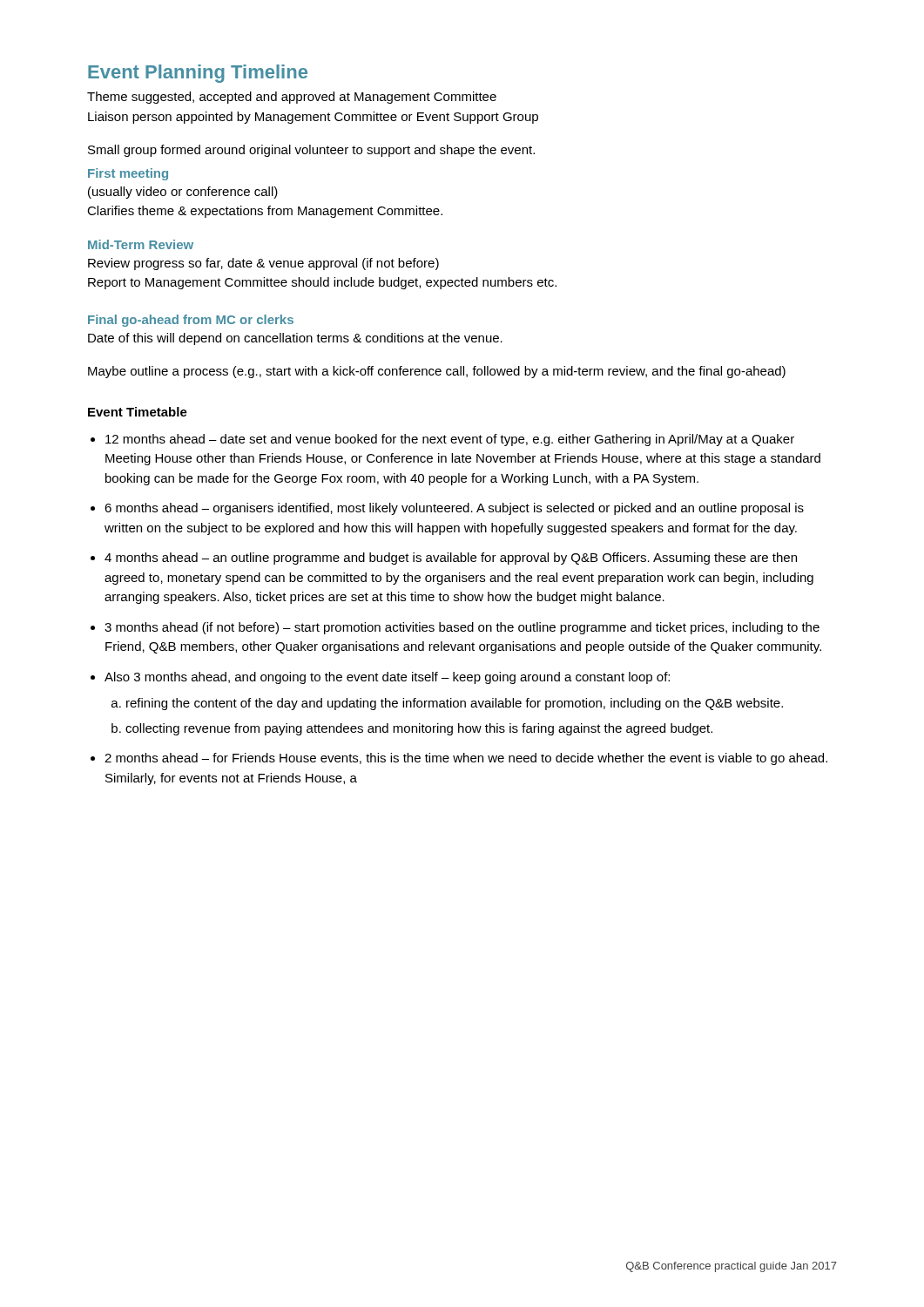Select the title
Screen dimensions: 1307x924
pyautogui.click(x=198, y=72)
